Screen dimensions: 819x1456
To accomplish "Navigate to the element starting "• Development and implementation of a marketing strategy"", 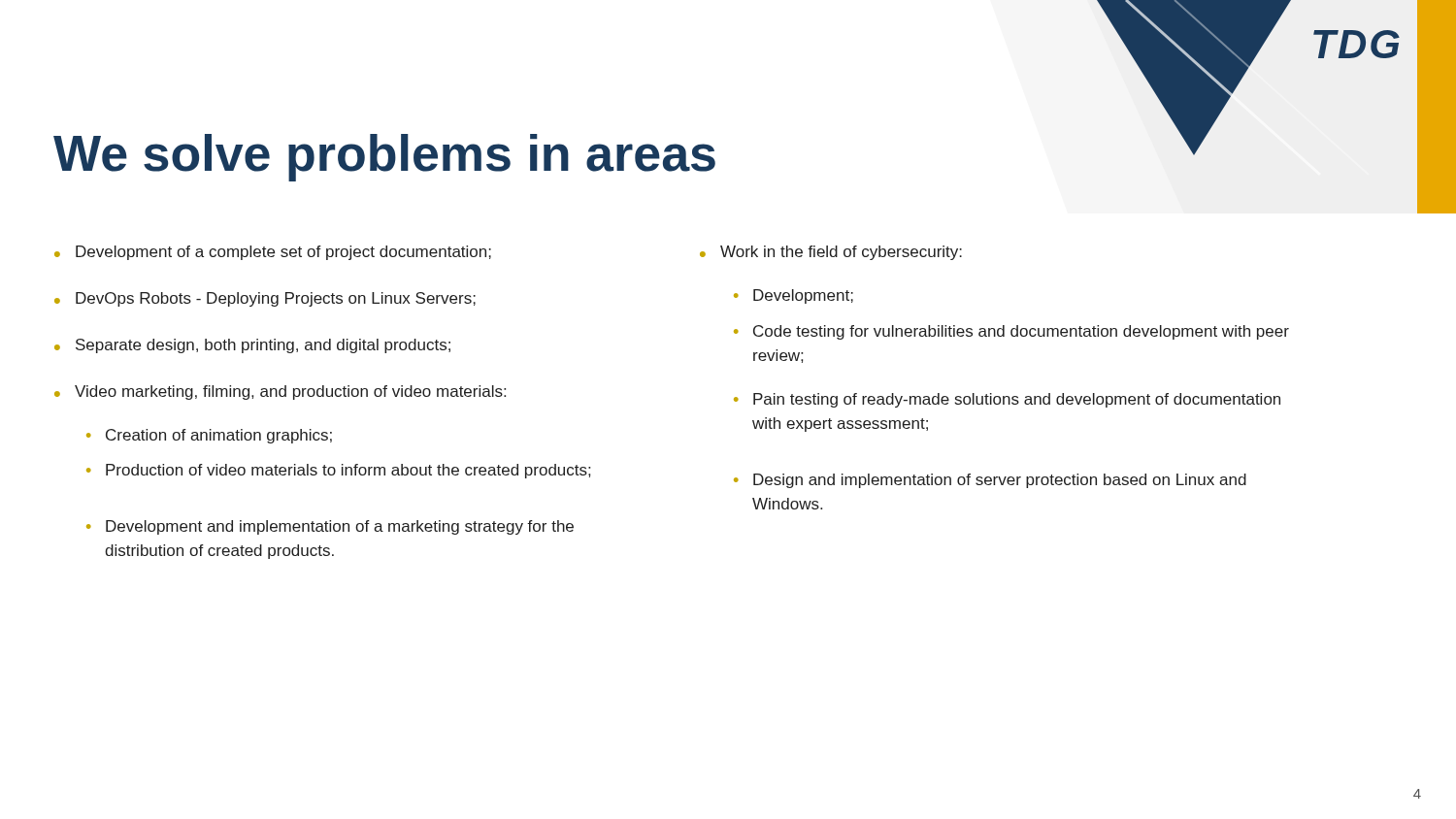I will pos(360,539).
